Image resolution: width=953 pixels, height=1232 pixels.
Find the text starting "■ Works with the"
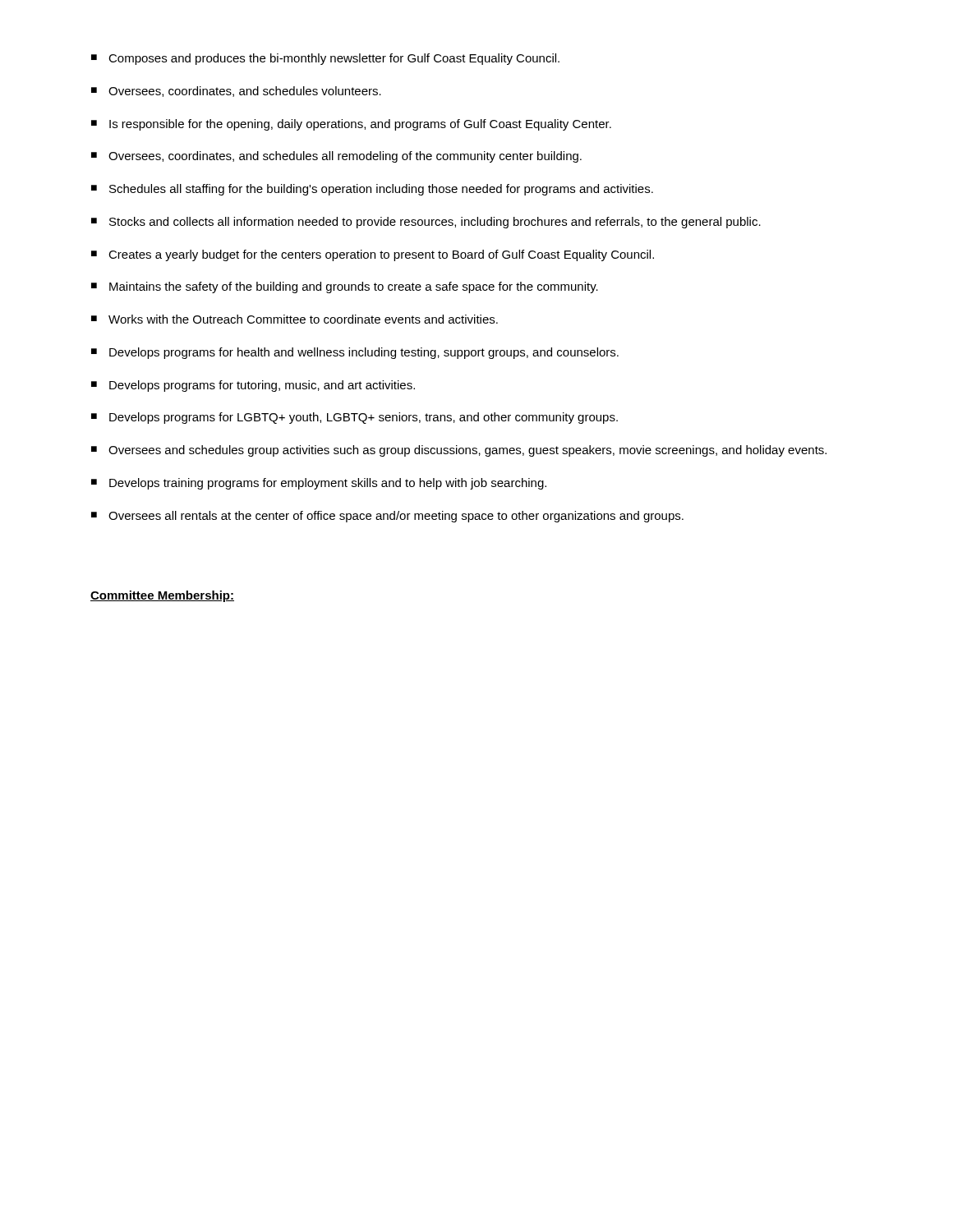[294, 319]
